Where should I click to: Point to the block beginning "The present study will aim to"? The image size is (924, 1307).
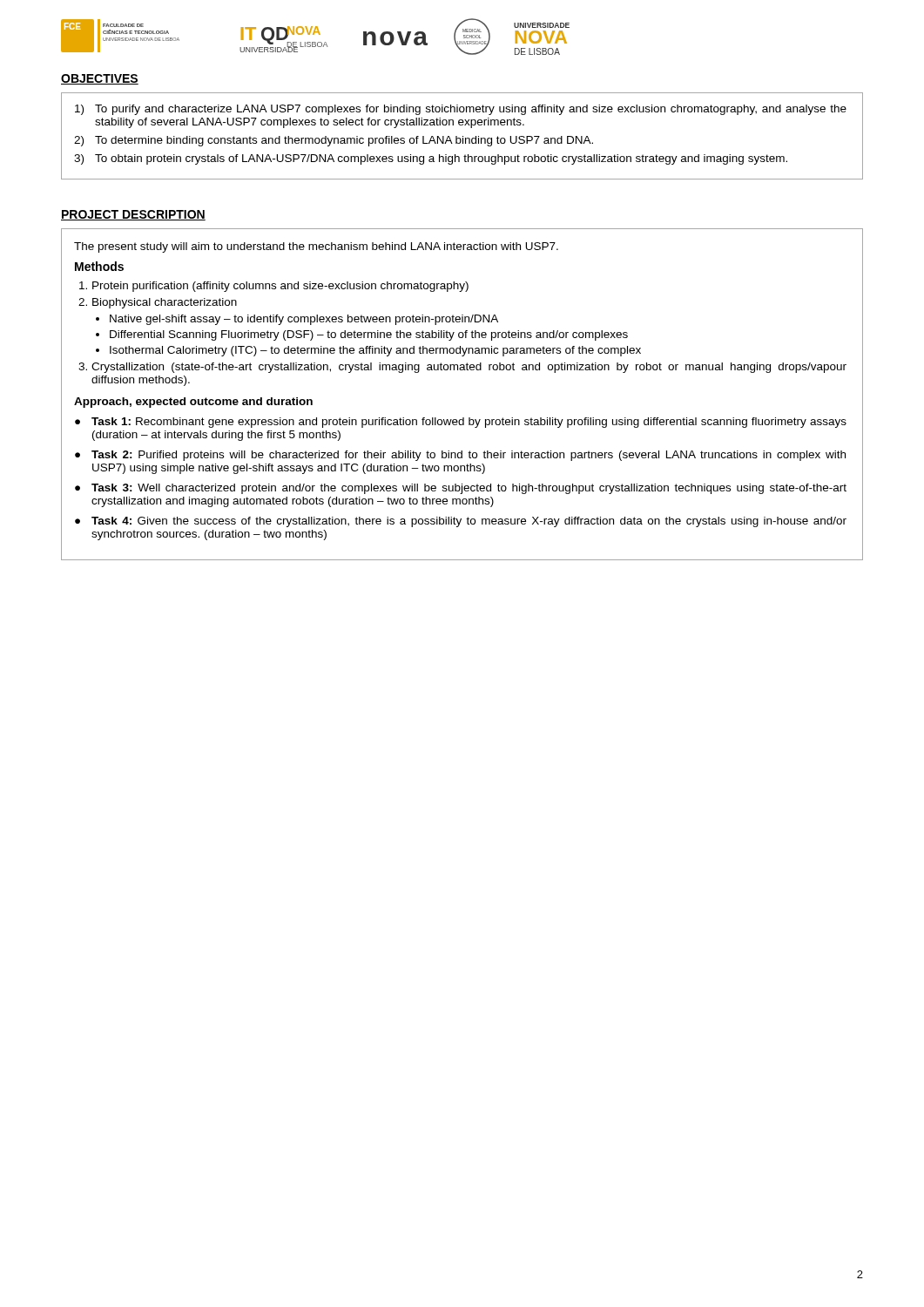pos(316,246)
